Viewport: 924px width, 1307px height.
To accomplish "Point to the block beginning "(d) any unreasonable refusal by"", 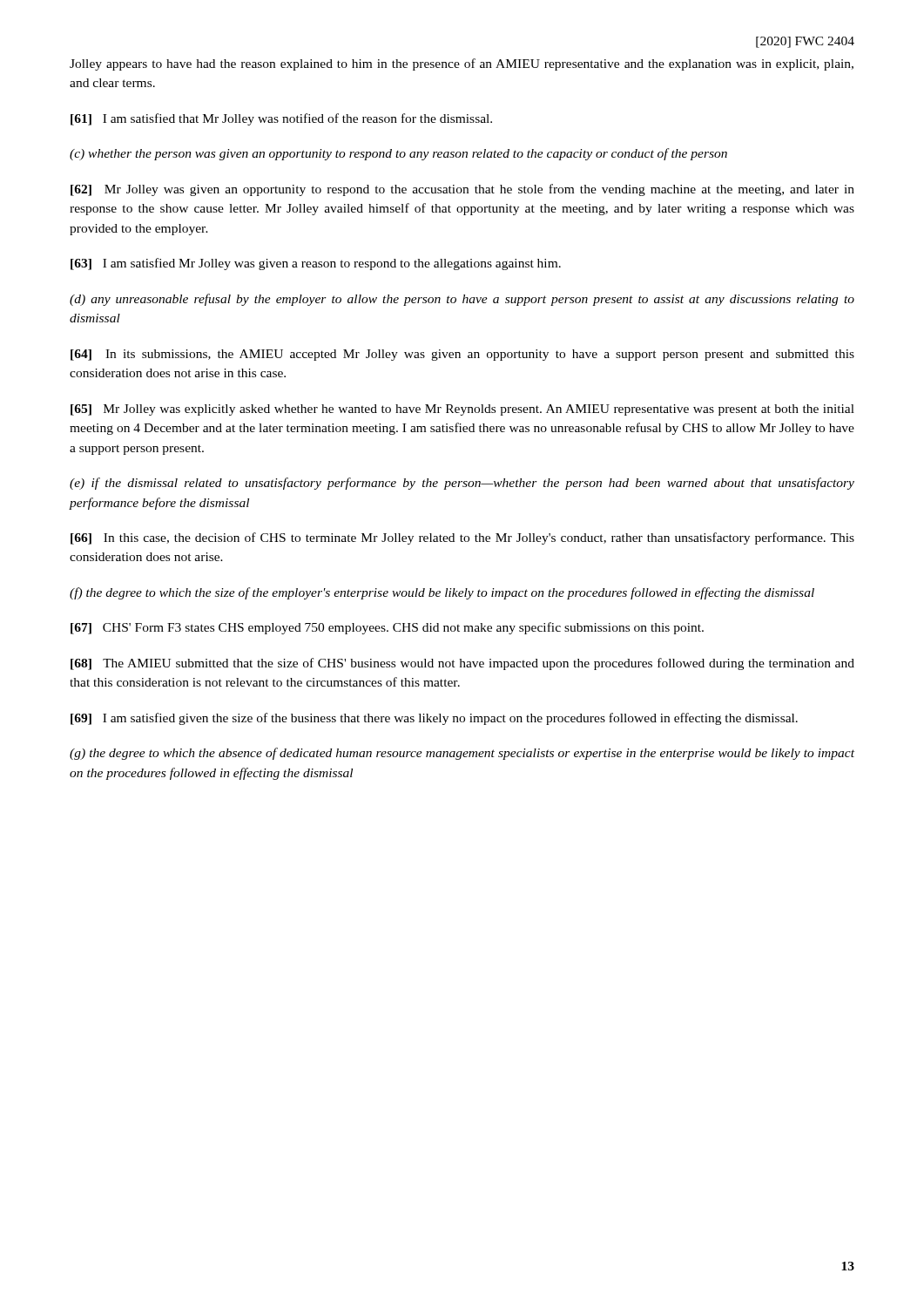I will (462, 308).
